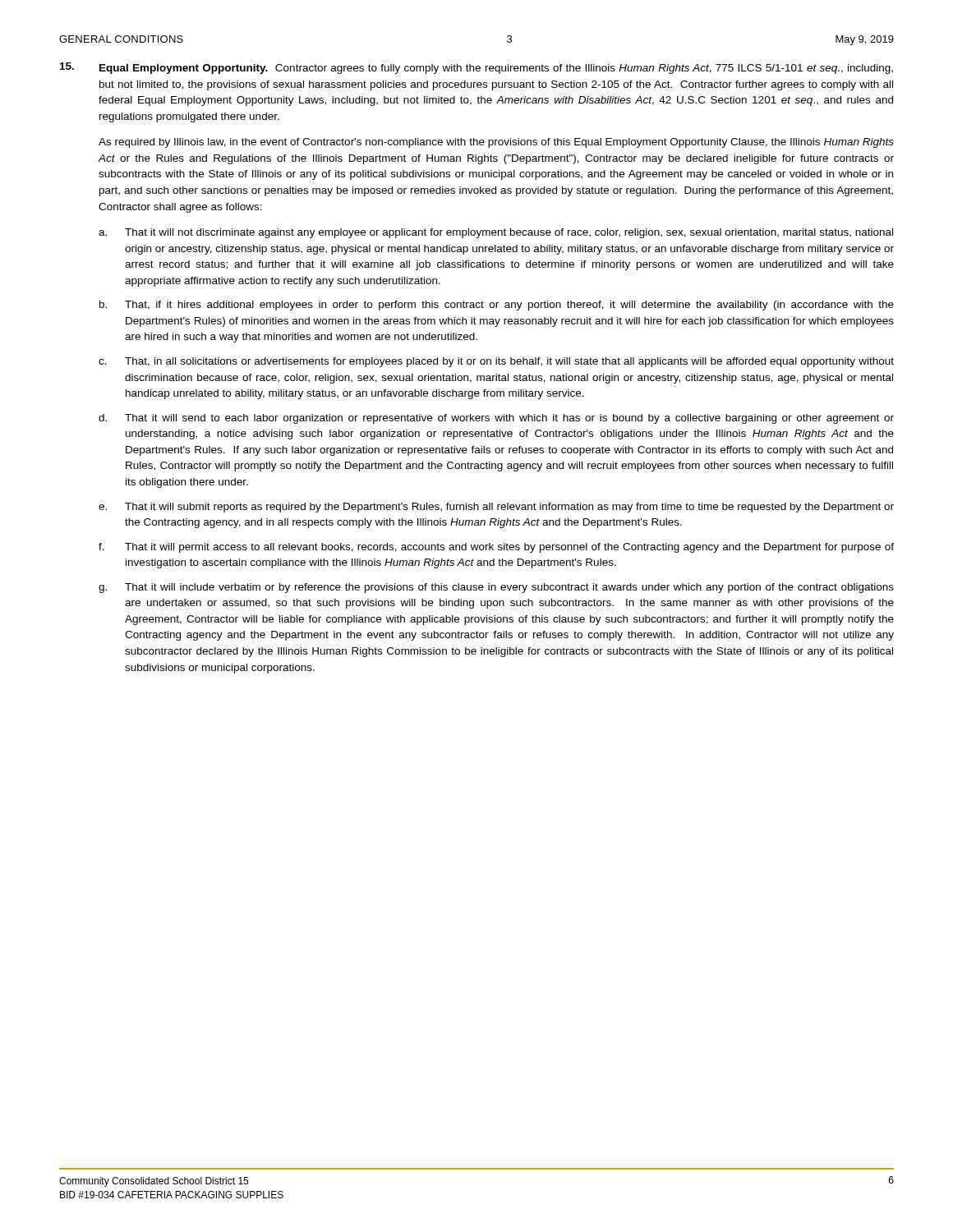Locate the section header that opens with "Equal Employment Opportunity."

coord(496,92)
